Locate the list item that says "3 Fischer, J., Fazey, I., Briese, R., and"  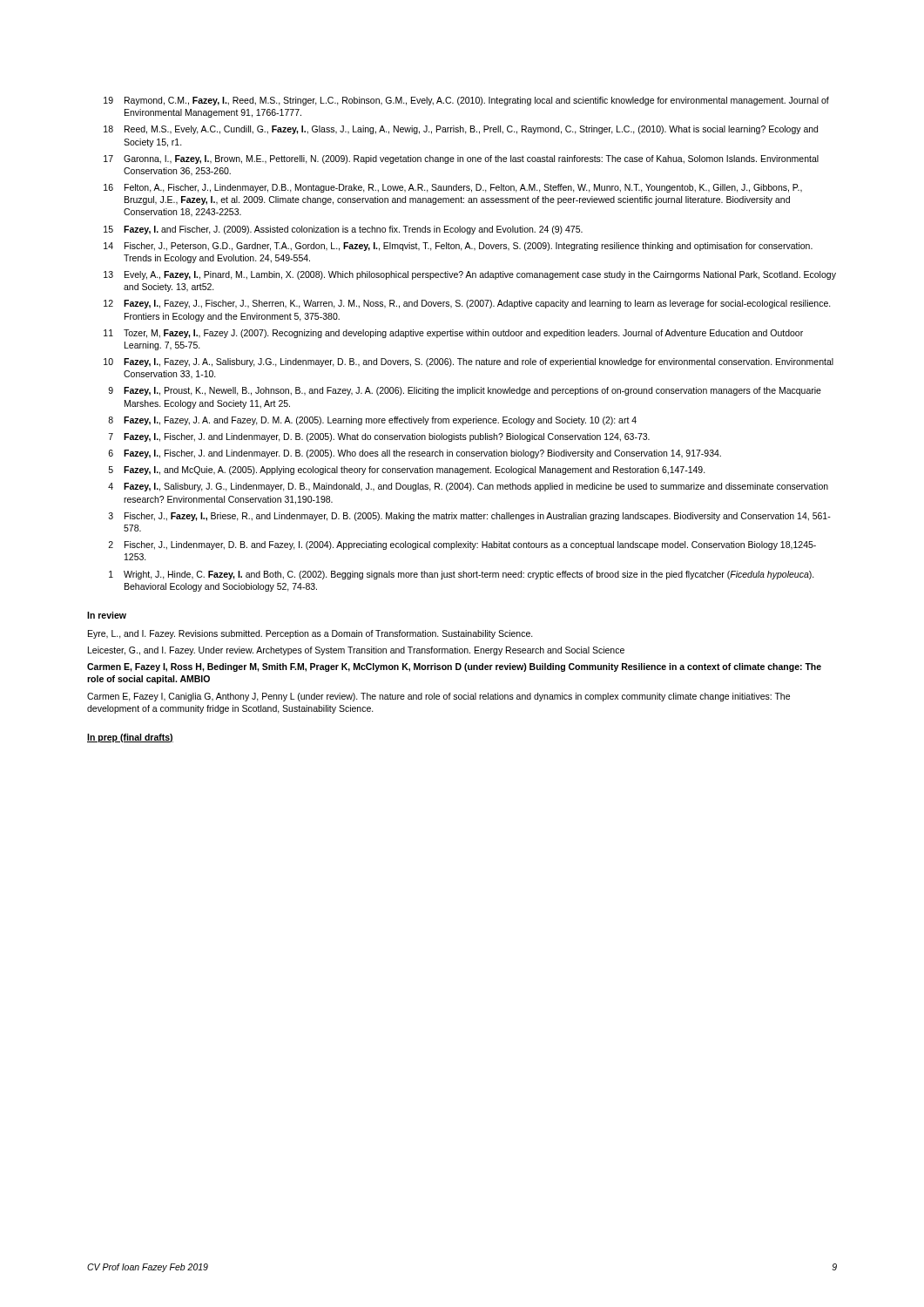point(462,522)
